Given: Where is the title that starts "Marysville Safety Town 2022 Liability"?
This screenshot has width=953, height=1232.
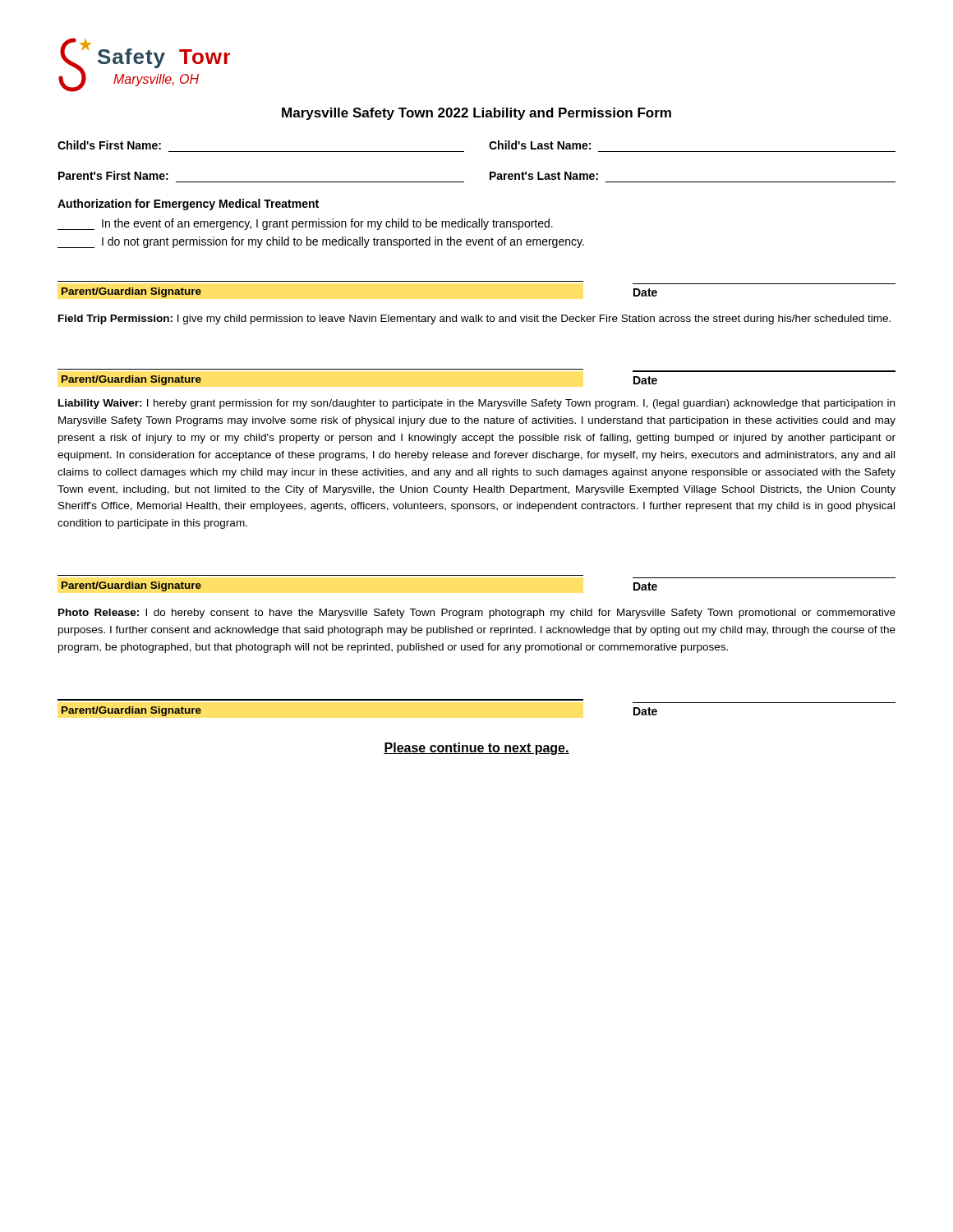Looking at the screenshot, I should coord(476,113).
